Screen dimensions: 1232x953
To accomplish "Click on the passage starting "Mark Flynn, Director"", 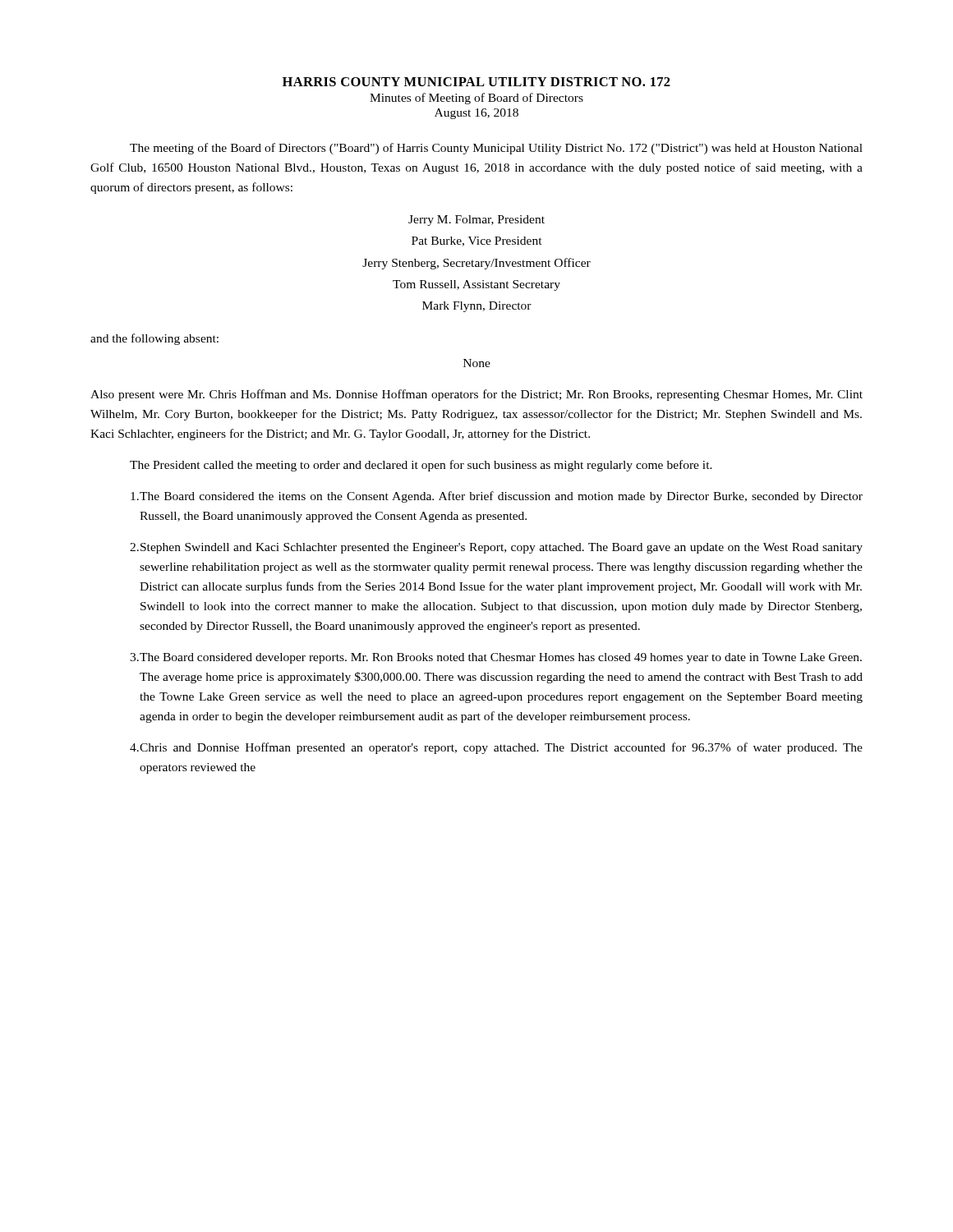I will 476,305.
